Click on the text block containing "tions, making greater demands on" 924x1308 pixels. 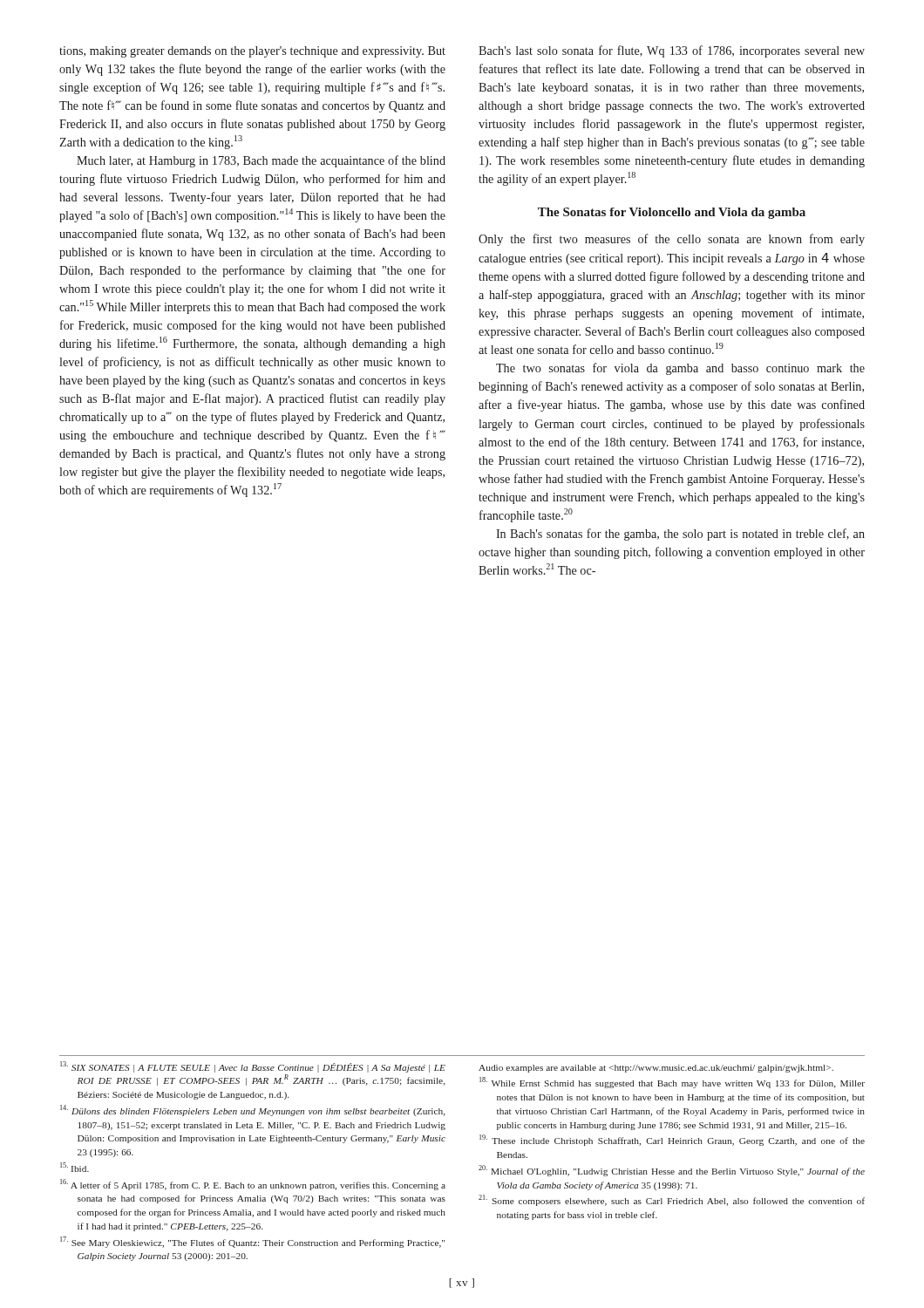point(252,97)
